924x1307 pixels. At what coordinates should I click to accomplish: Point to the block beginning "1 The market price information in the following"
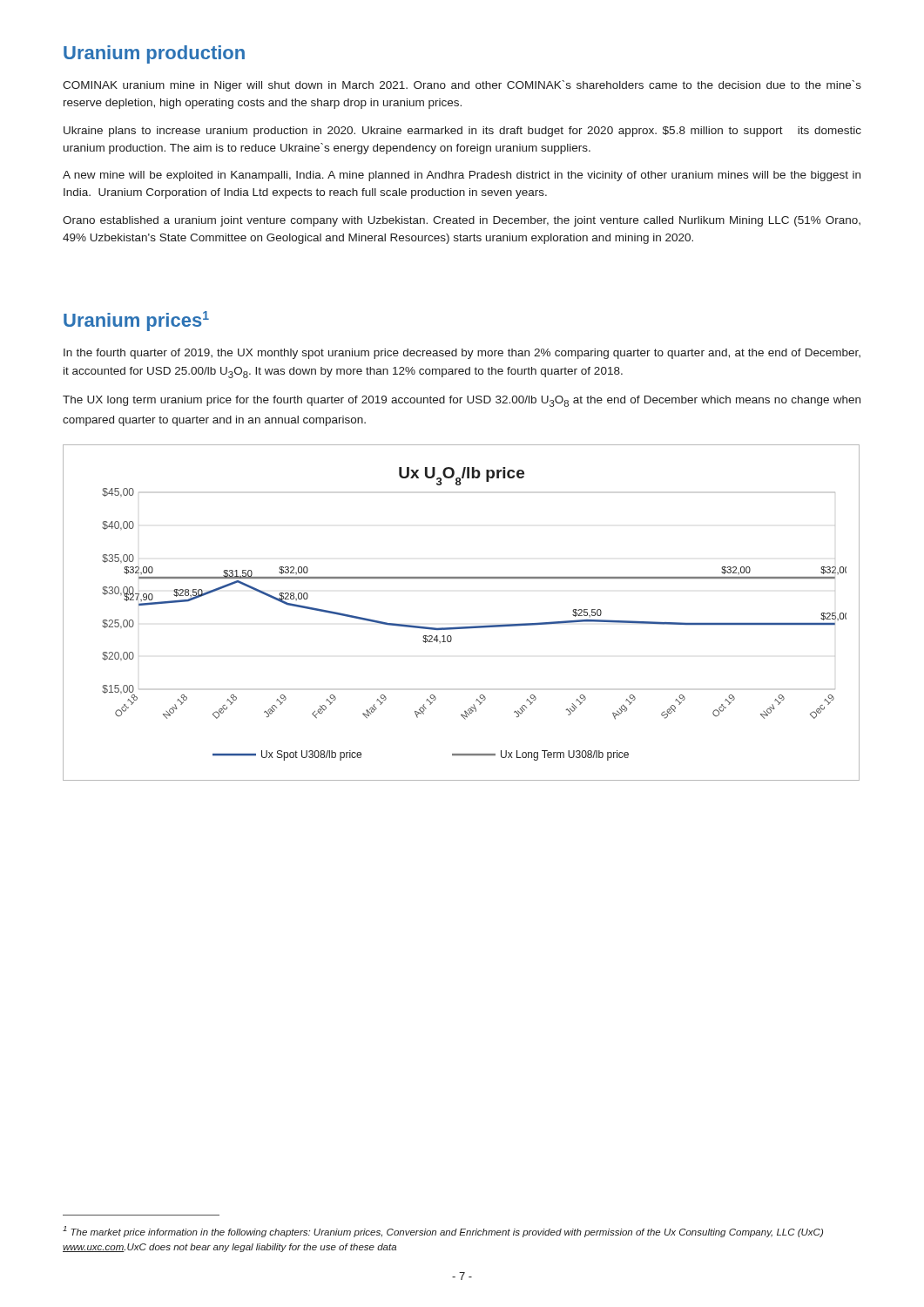[443, 1237]
